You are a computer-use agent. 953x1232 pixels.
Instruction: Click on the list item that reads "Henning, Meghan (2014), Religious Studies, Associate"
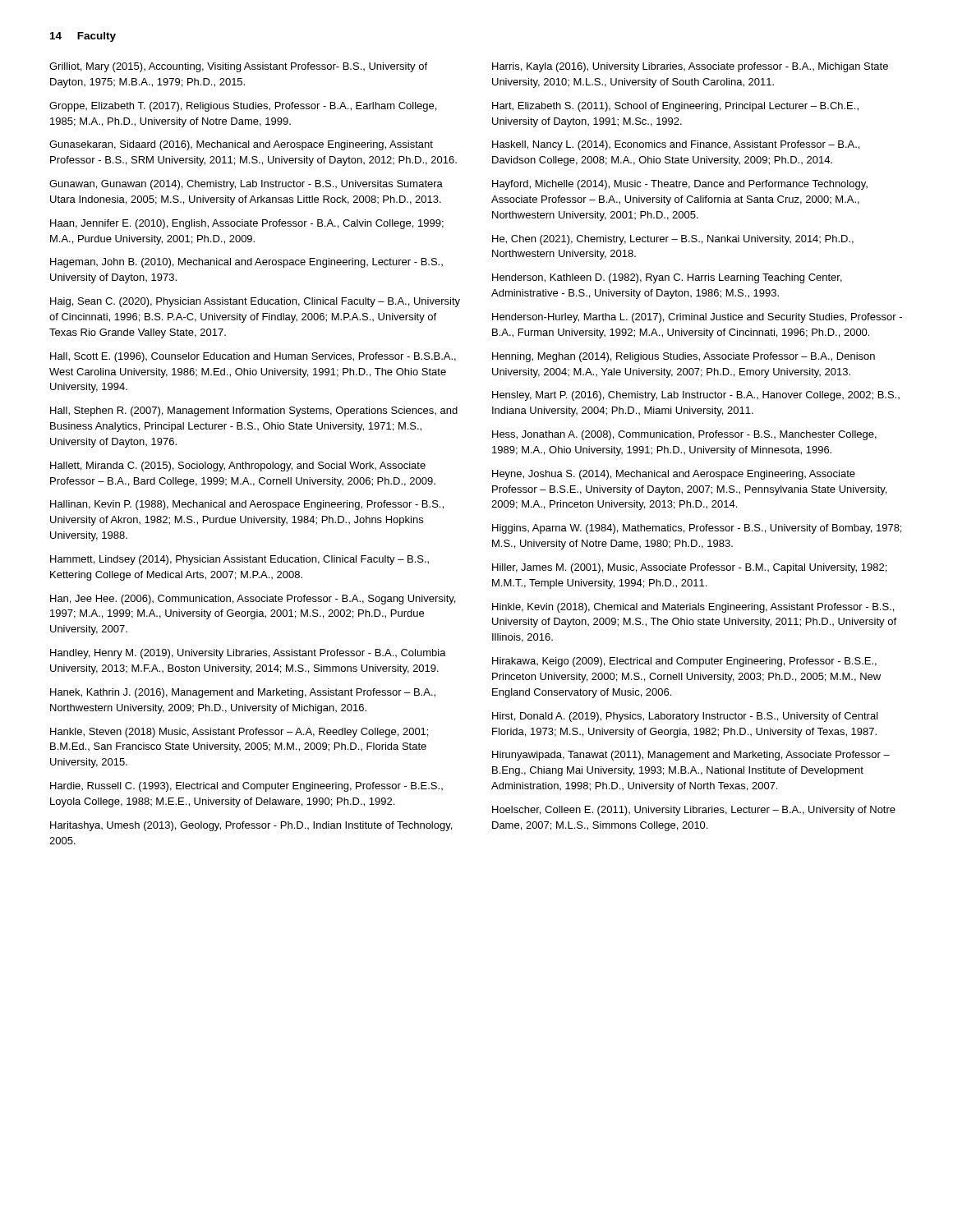tap(683, 364)
